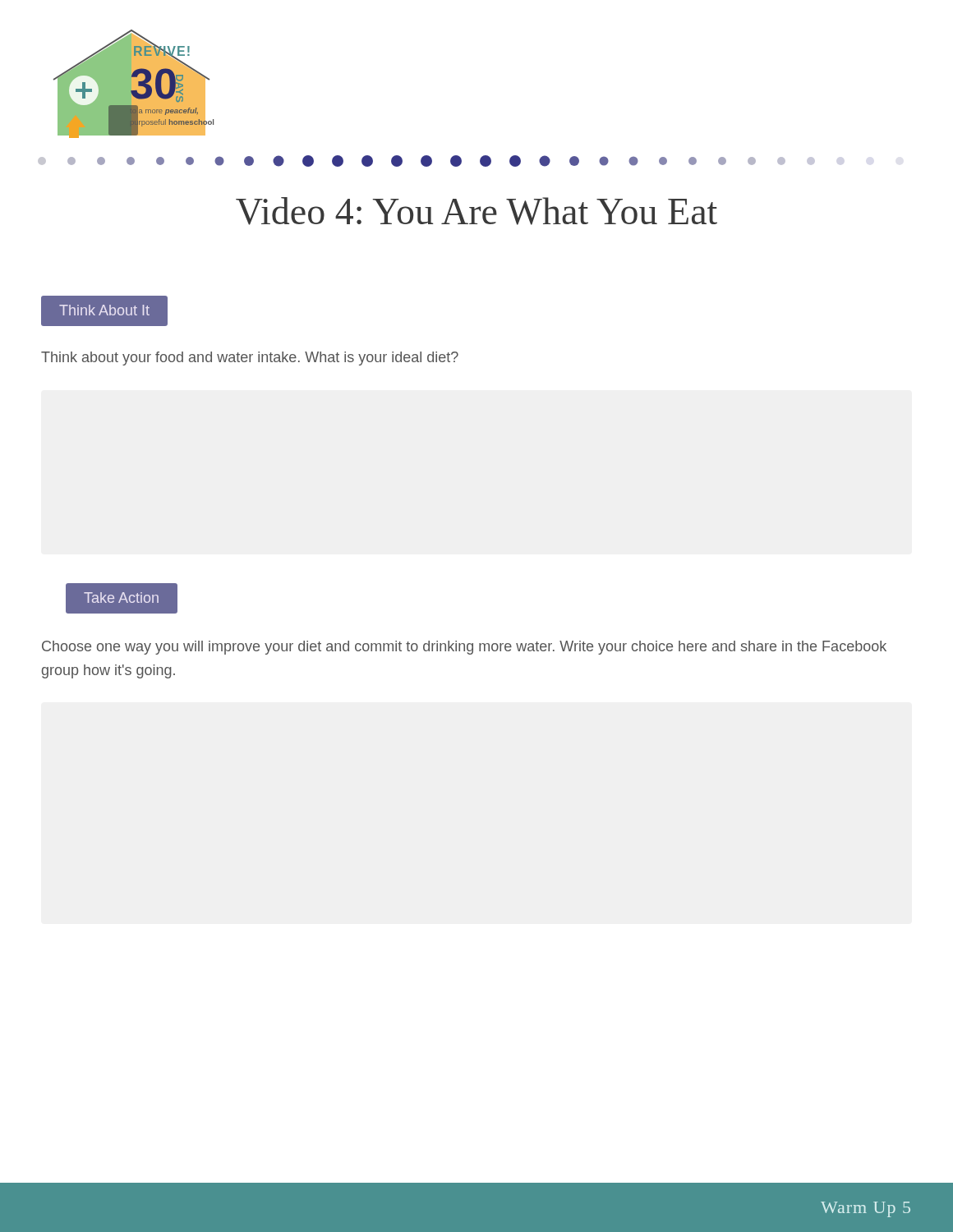Click on the title with the text "Video 4: You"
The width and height of the screenshot is (953, 1232).
(x=476, y=212)
